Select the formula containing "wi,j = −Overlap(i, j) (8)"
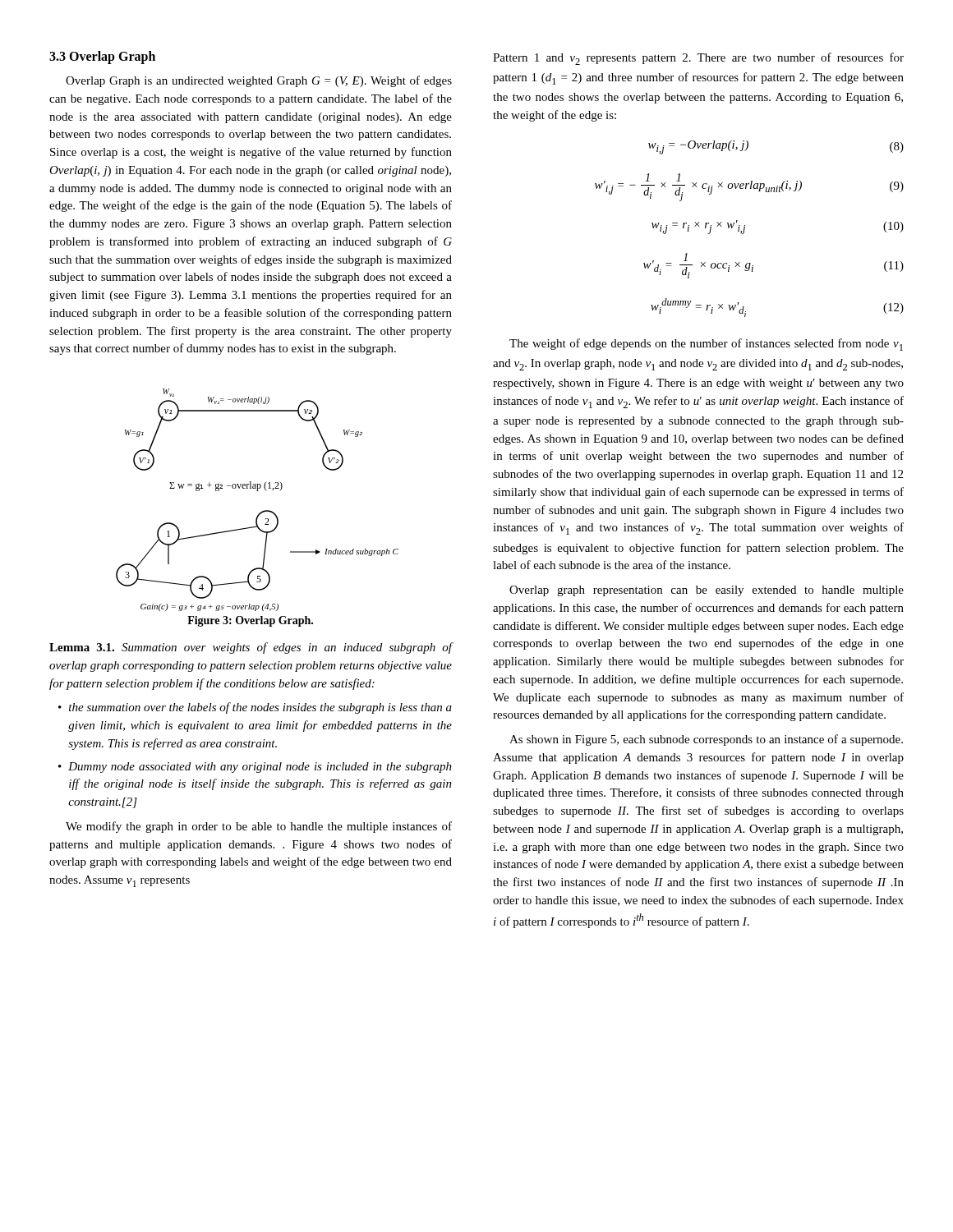953x1232 pixels. tap(691, 148)
